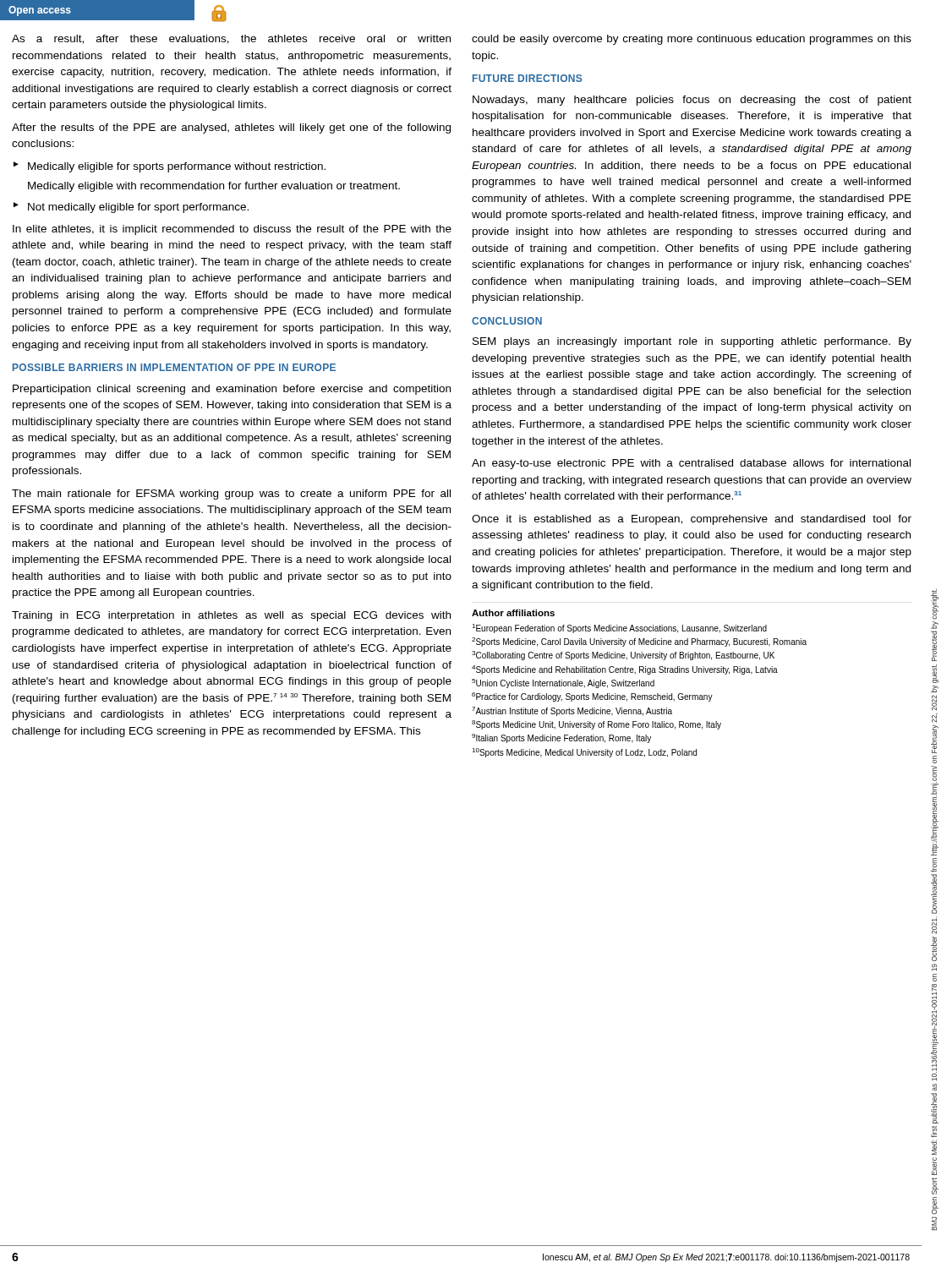Viewport: 952px width, 1268px height.
Task: Select the region starting "Author affiliations 1European Federation of Sports Medicine Associations,"
Action: click(x=692, y=683)
